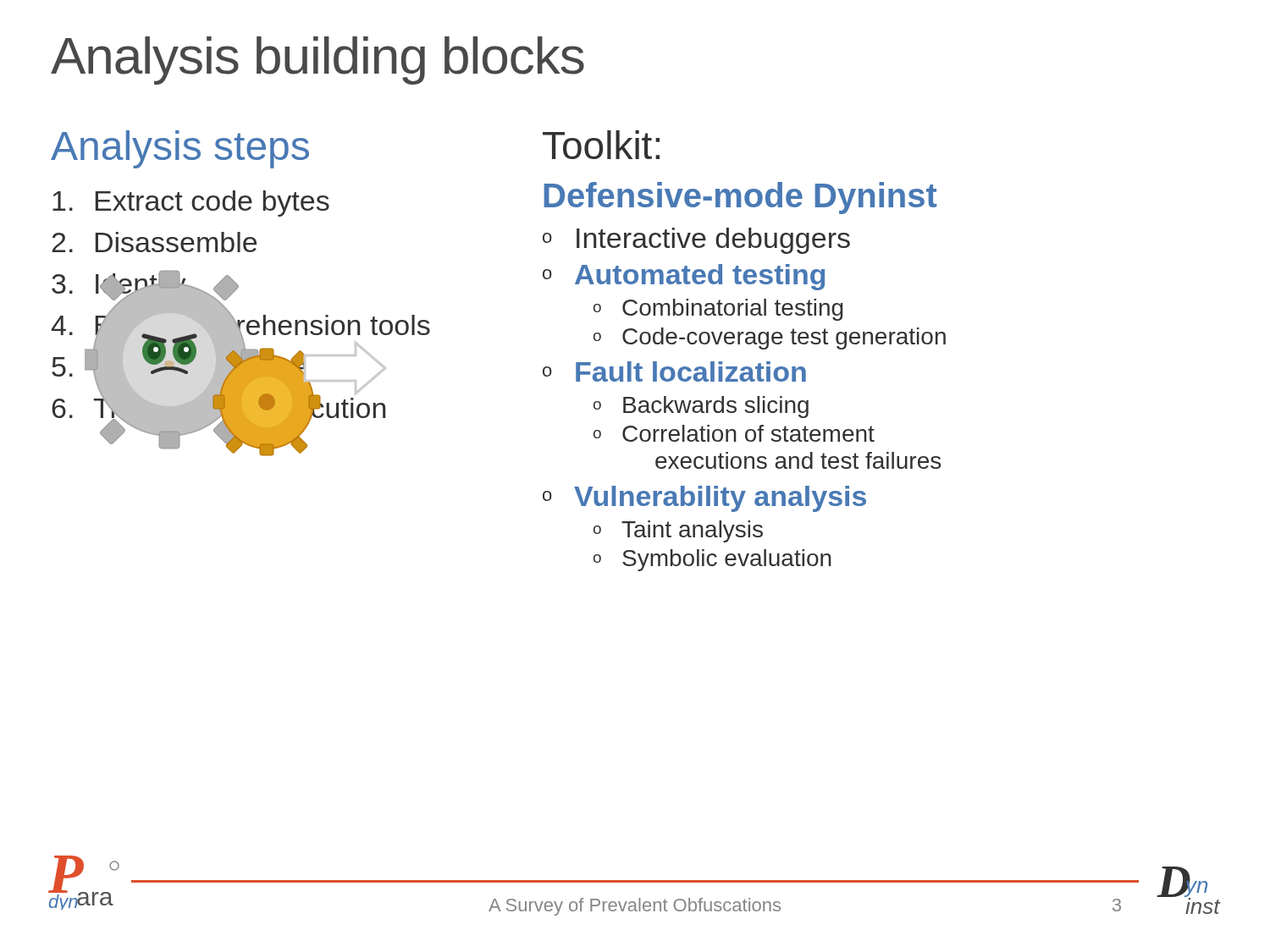Find the list item with the text "o Code-coverage test"
The height and width of the screenshot is (952, 1270).
point(770,337)
